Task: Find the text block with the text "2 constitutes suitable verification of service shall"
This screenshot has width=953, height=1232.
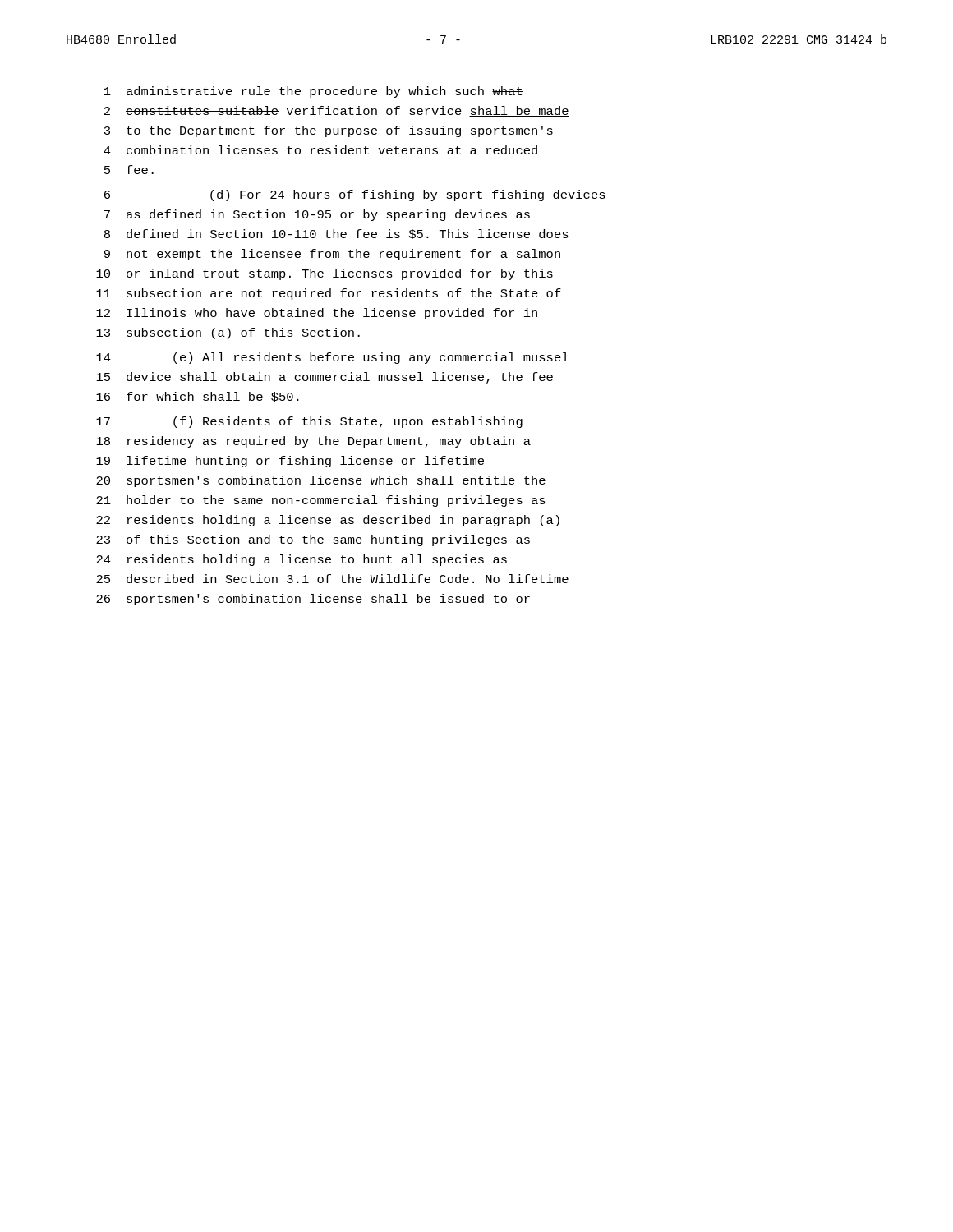Action: click(x=476, y=112)
